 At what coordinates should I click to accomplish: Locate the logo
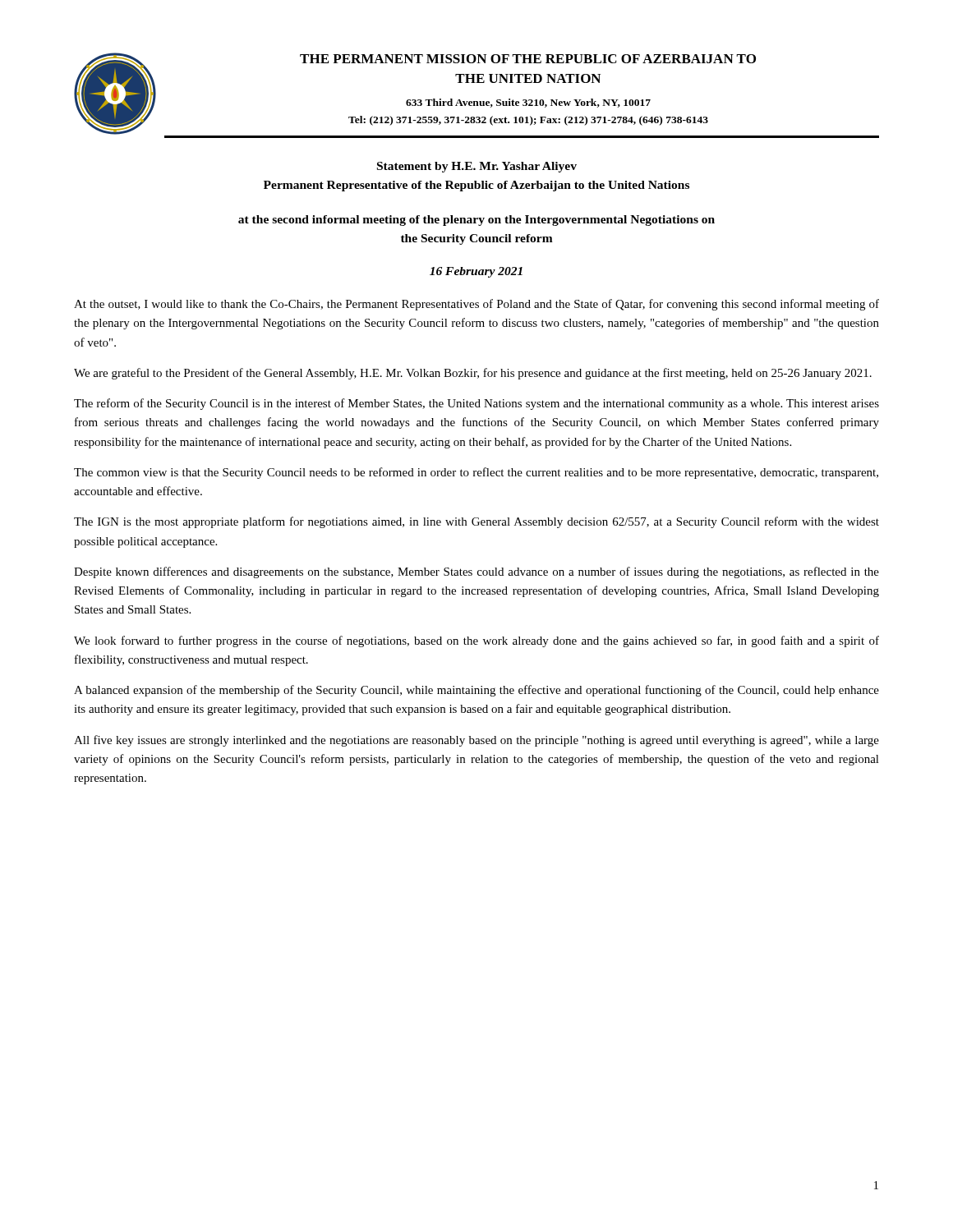(x=119, y=95)
